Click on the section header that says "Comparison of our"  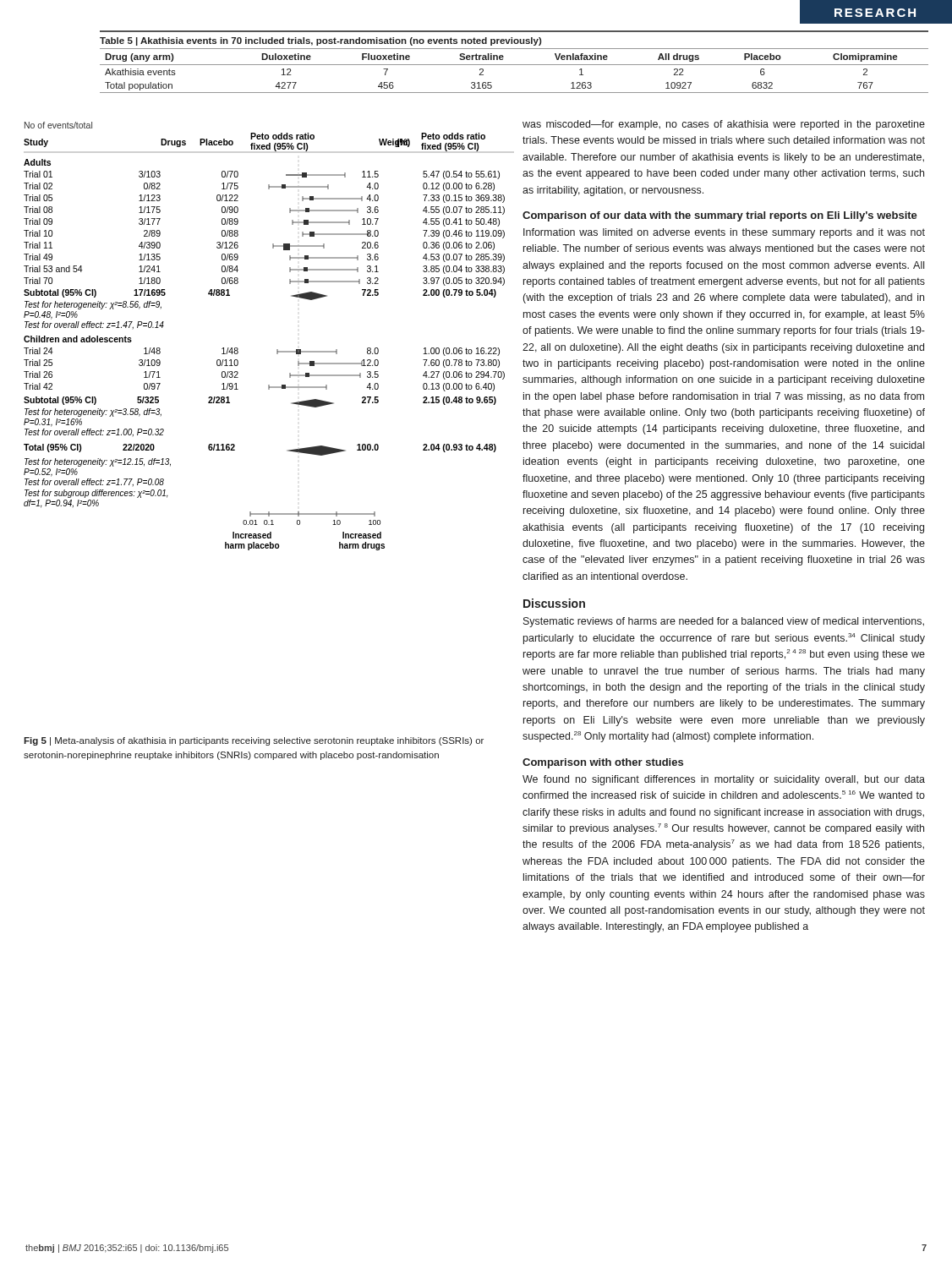point(720,215)
